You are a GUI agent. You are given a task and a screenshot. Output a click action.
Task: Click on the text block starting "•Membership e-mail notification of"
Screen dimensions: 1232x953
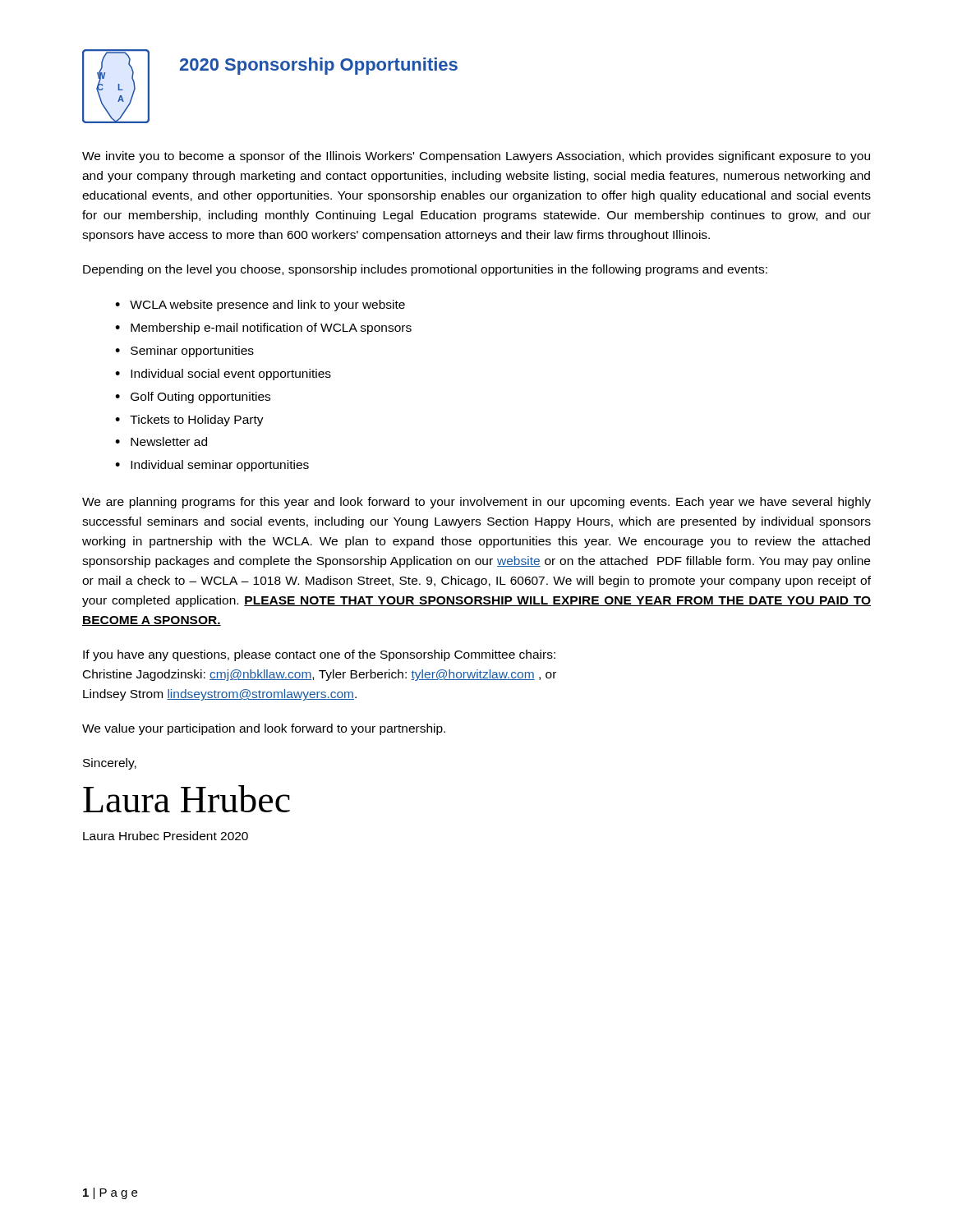[x=263, y=328]
